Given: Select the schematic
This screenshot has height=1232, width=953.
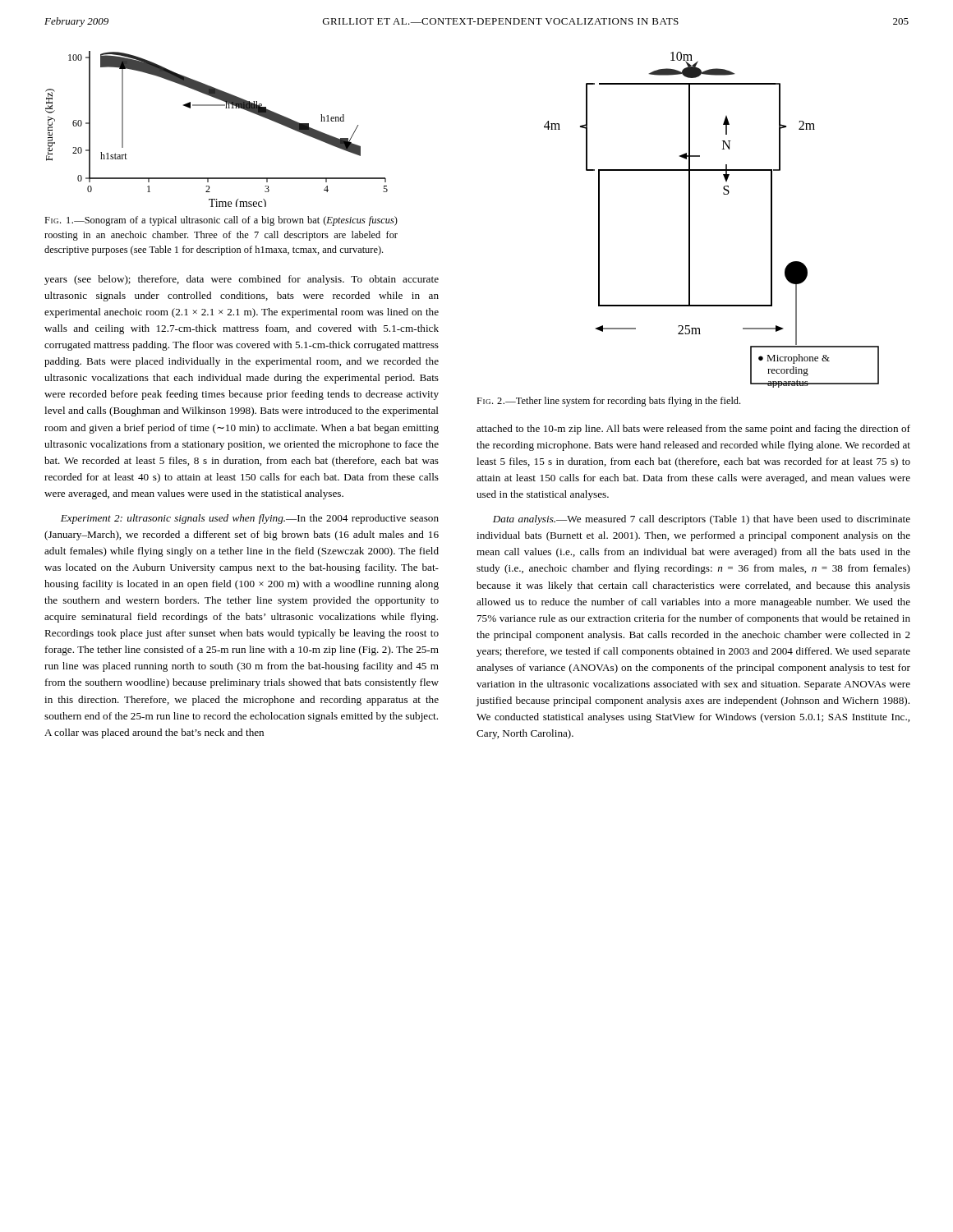Looking at the screenshot, I should click(x=693, y=215).
